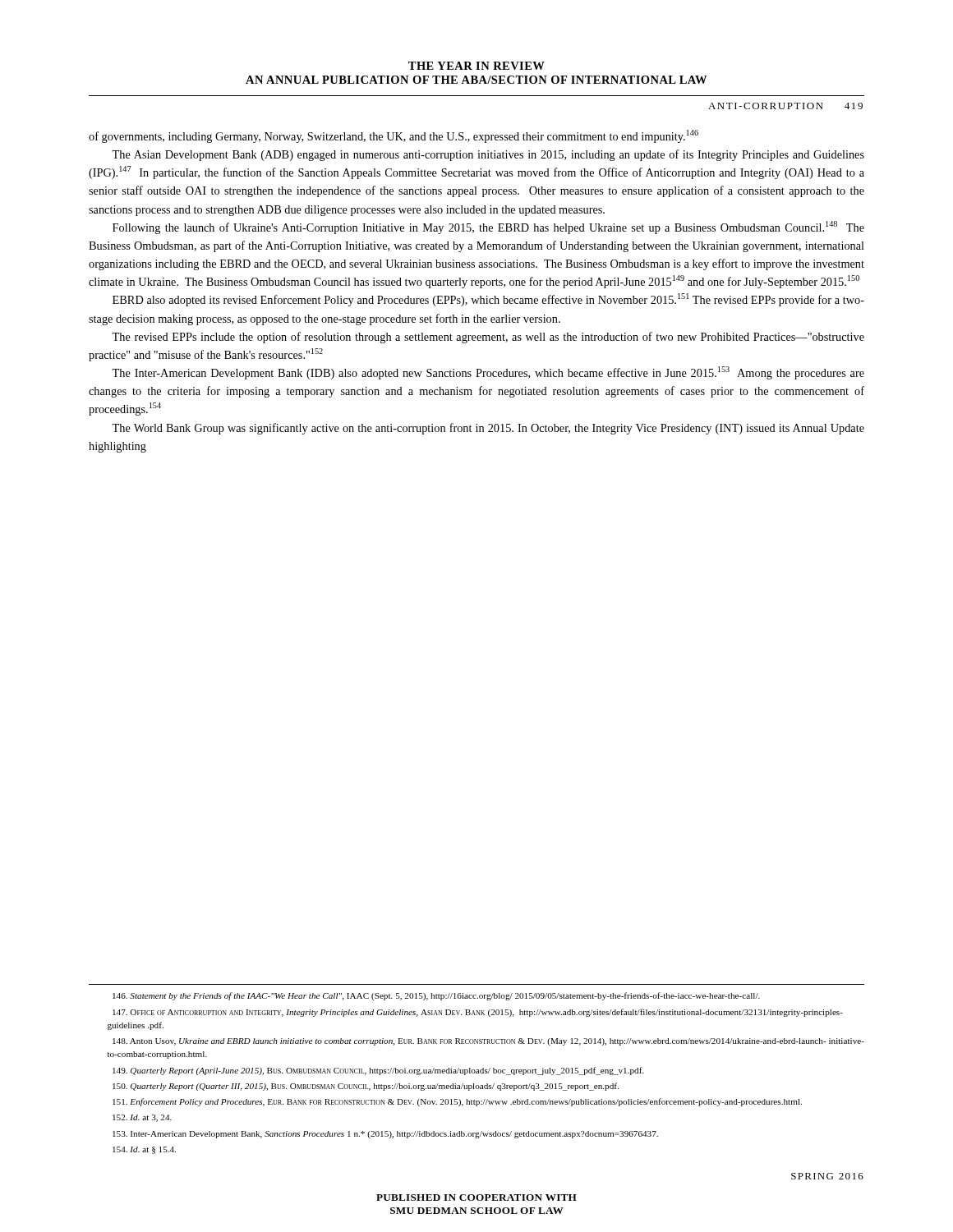Click on the passage starting "Office of Anticorruption and Integrity, Integrity Principles and"
This screenshot has width=953, height=1232.
[x=475, y=1018]
